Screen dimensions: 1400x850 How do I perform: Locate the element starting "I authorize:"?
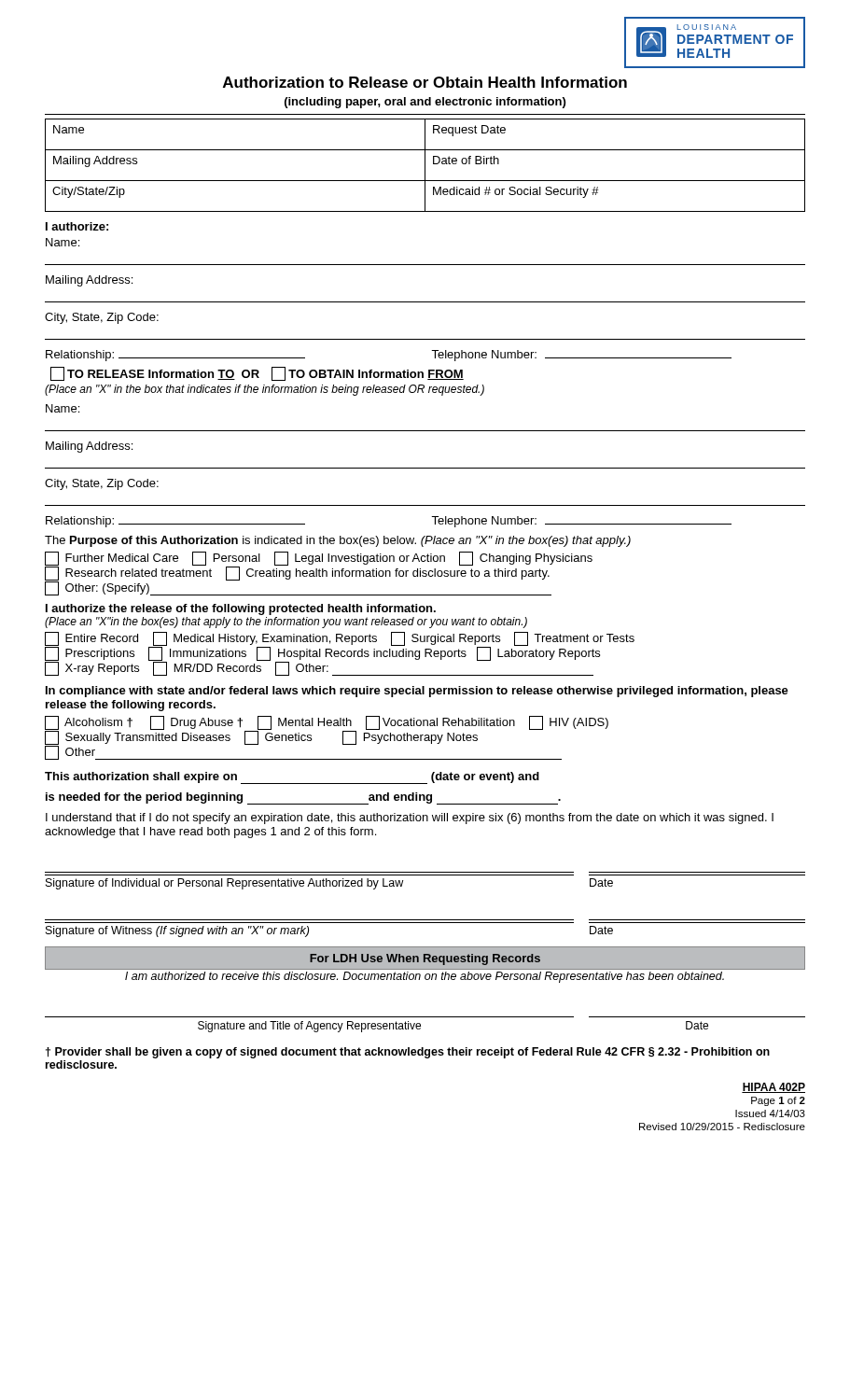coord(77,226)
